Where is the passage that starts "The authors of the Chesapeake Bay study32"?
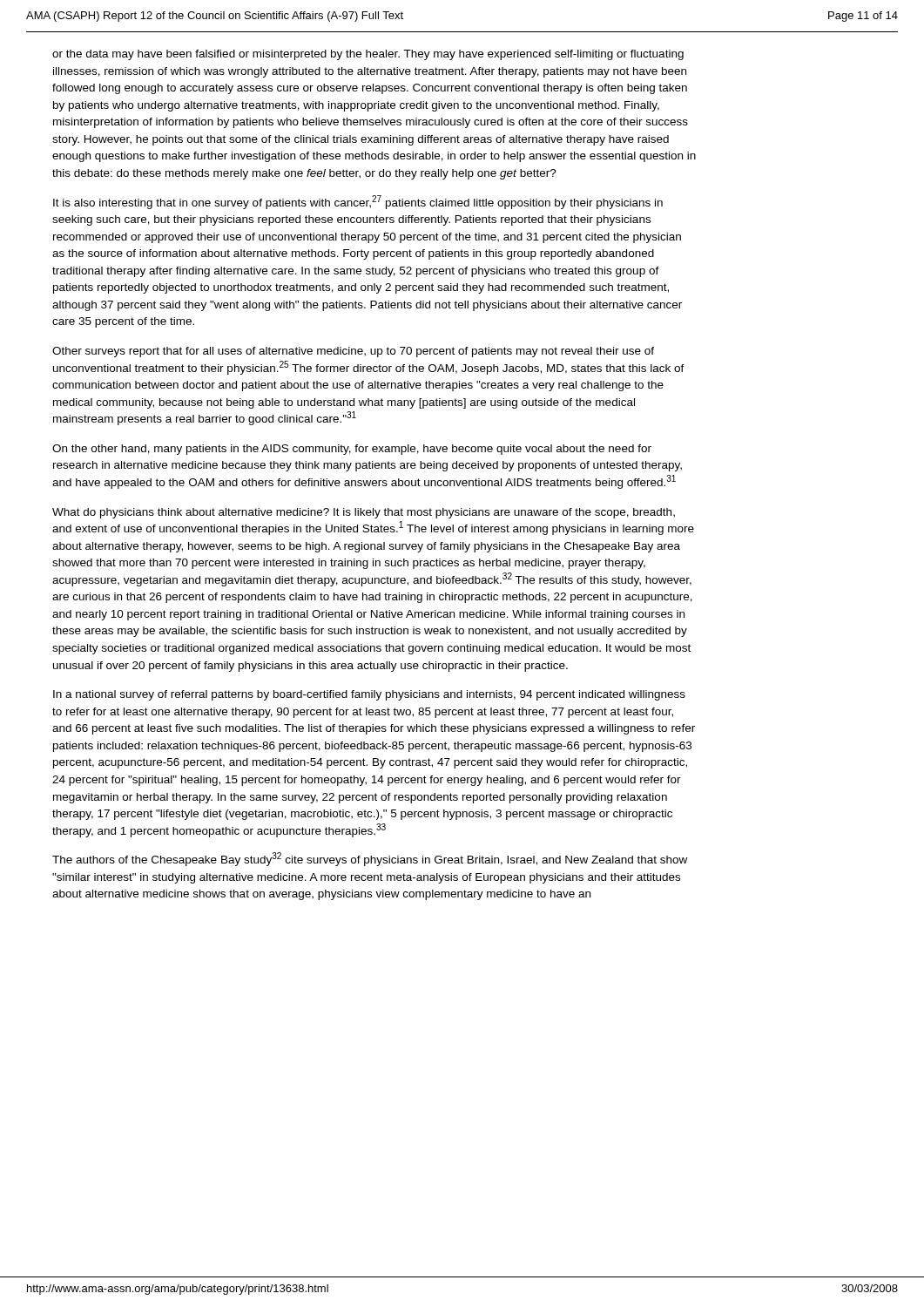Screen dimensions: 1307x924 pyautogui.click(x=370, y=876)
